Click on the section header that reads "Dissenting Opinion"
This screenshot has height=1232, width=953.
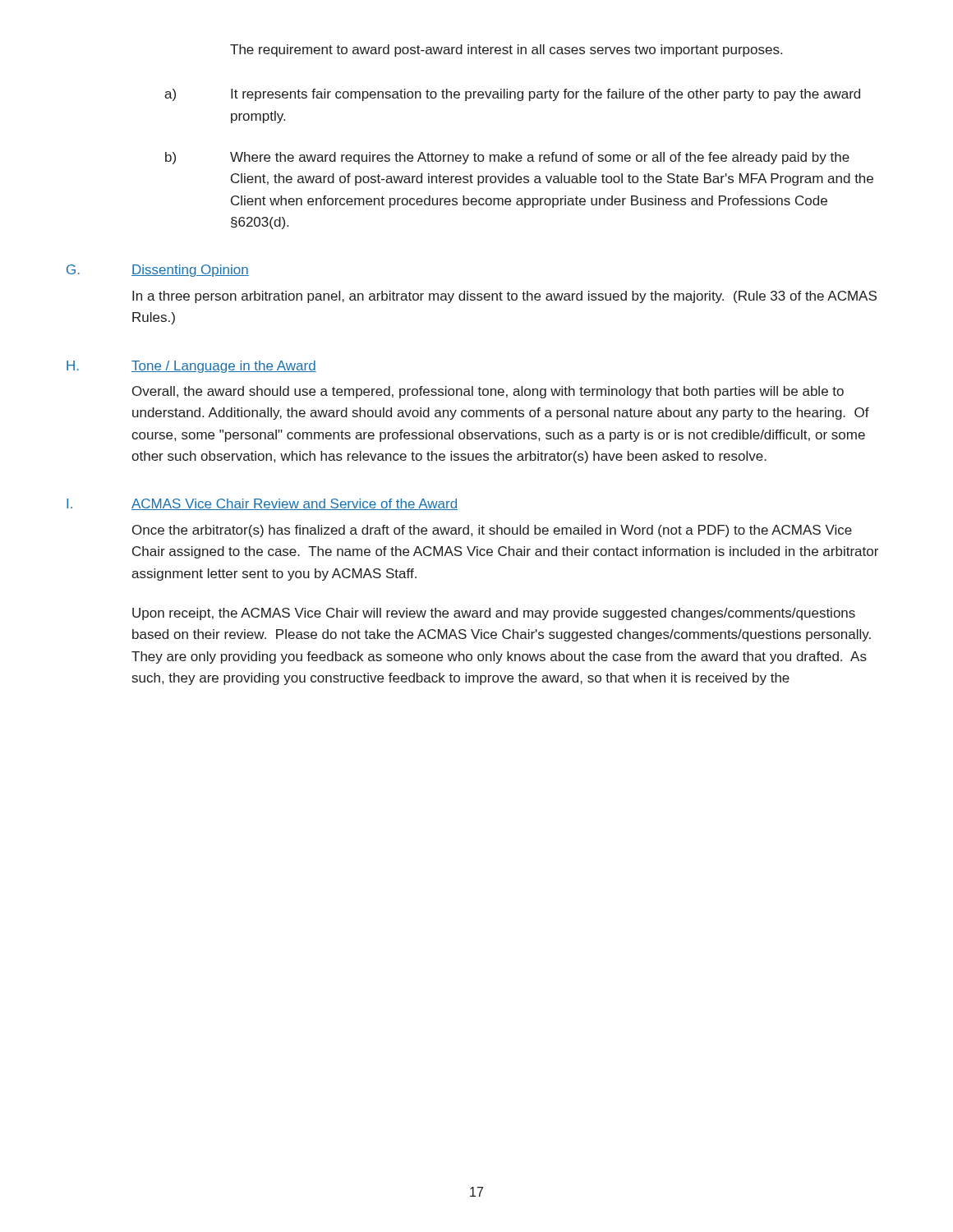pos(190,270)
